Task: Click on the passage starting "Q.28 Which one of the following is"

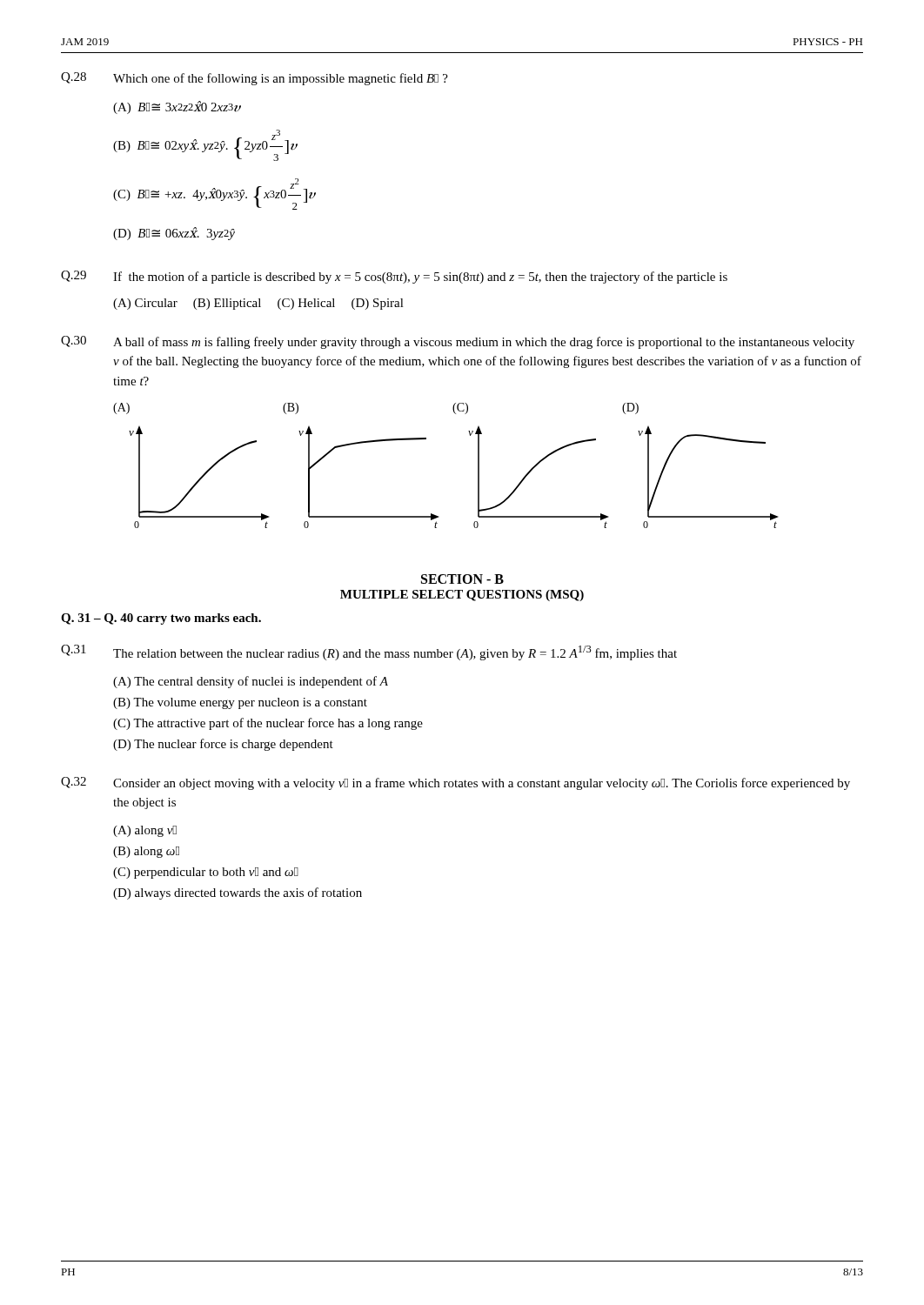Action: (254, 79)
